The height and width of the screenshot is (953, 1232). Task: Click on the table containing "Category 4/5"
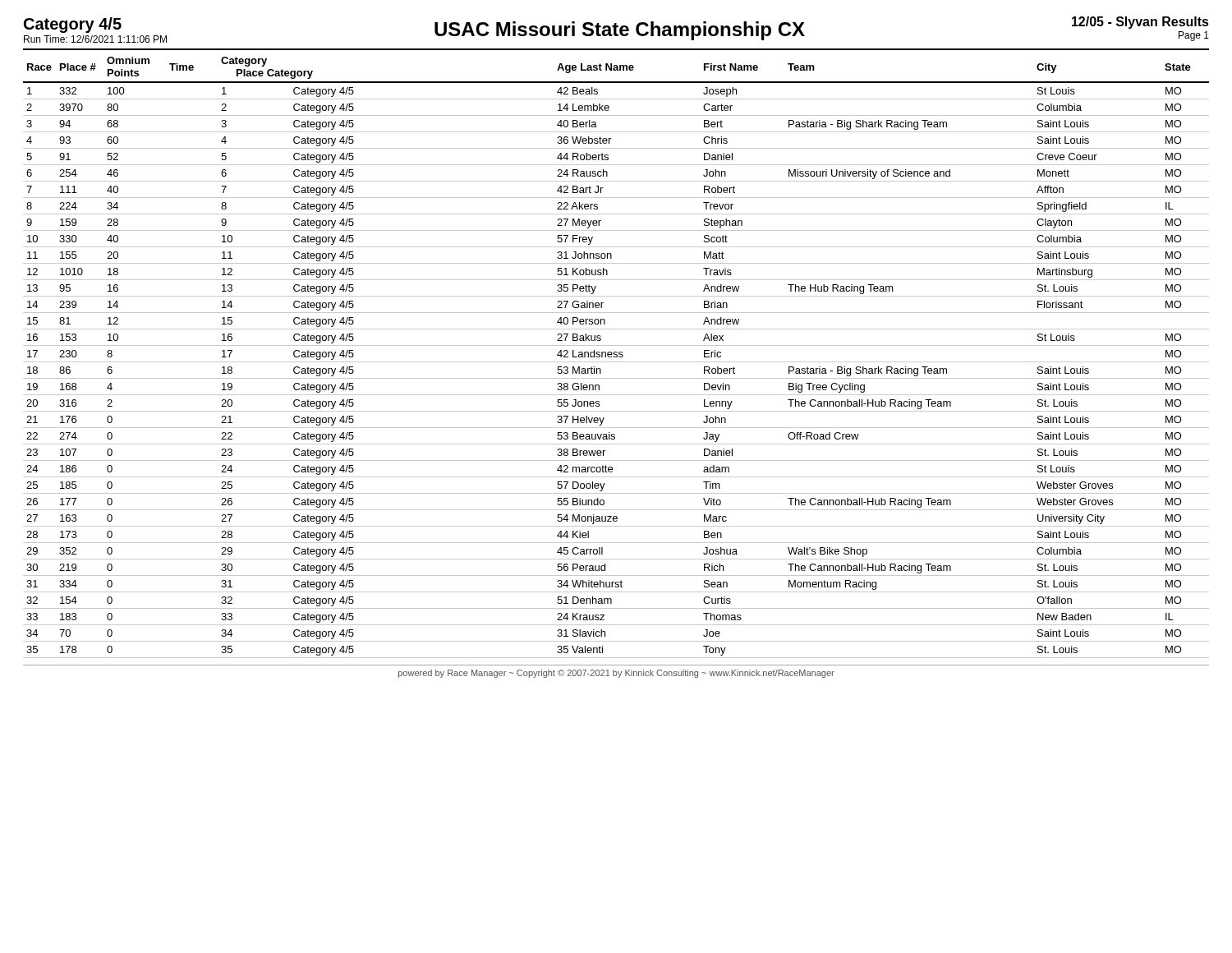pyautogui.click(x=616, y=355)
